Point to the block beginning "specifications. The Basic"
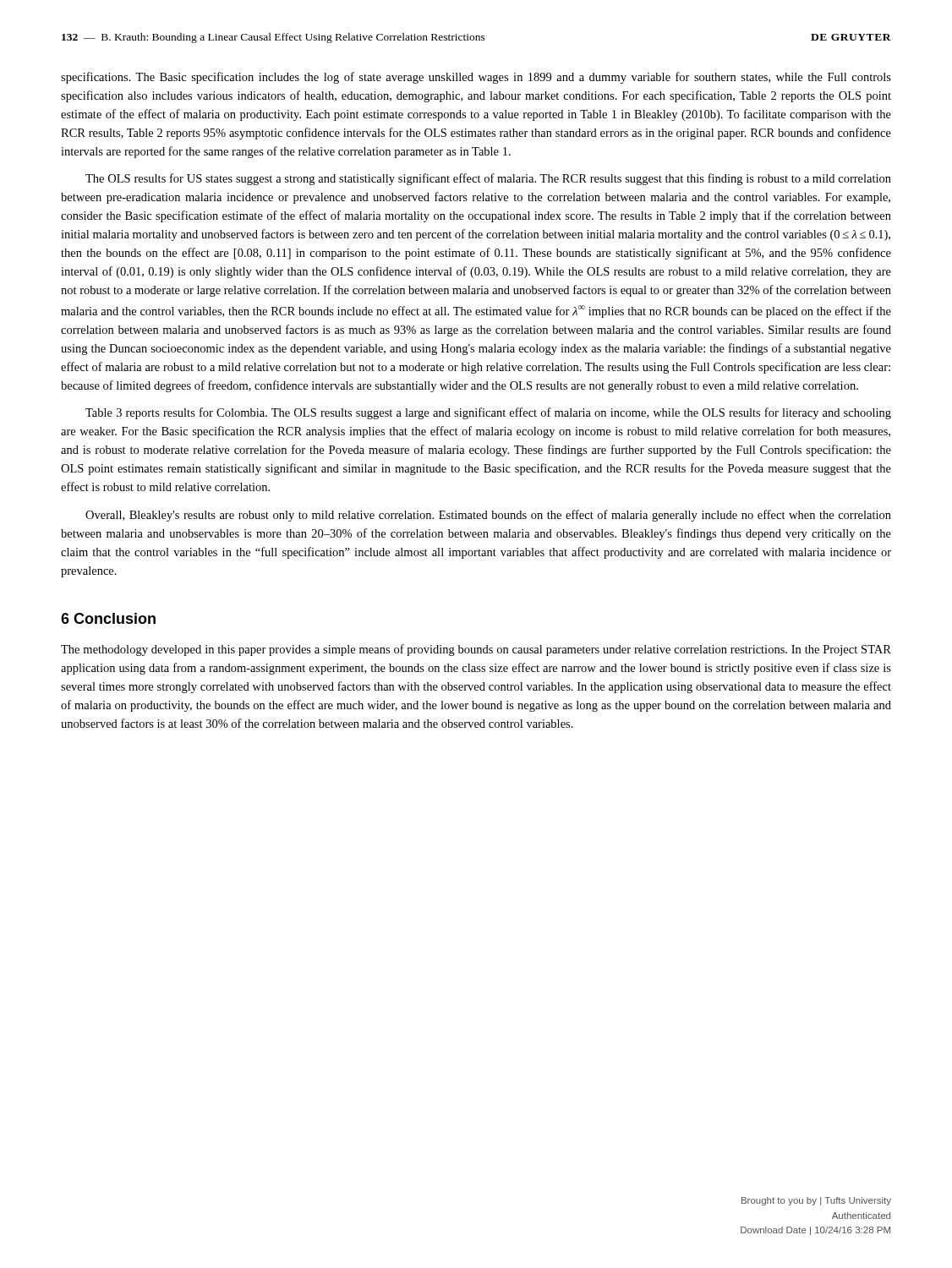952x1268 pixels. [x=476, y=114]
